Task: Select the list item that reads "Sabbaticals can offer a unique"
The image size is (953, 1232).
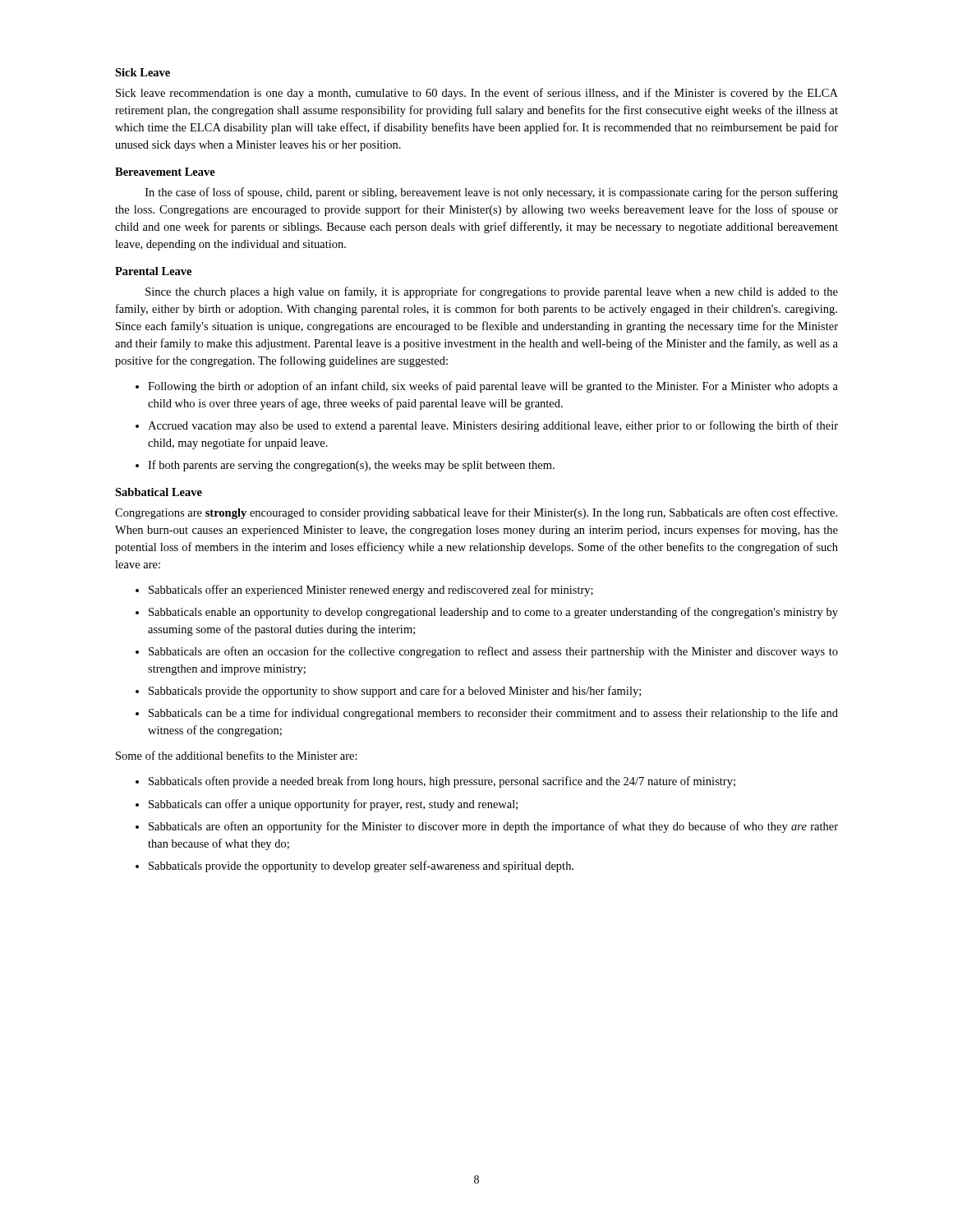Action: [333, 804]
